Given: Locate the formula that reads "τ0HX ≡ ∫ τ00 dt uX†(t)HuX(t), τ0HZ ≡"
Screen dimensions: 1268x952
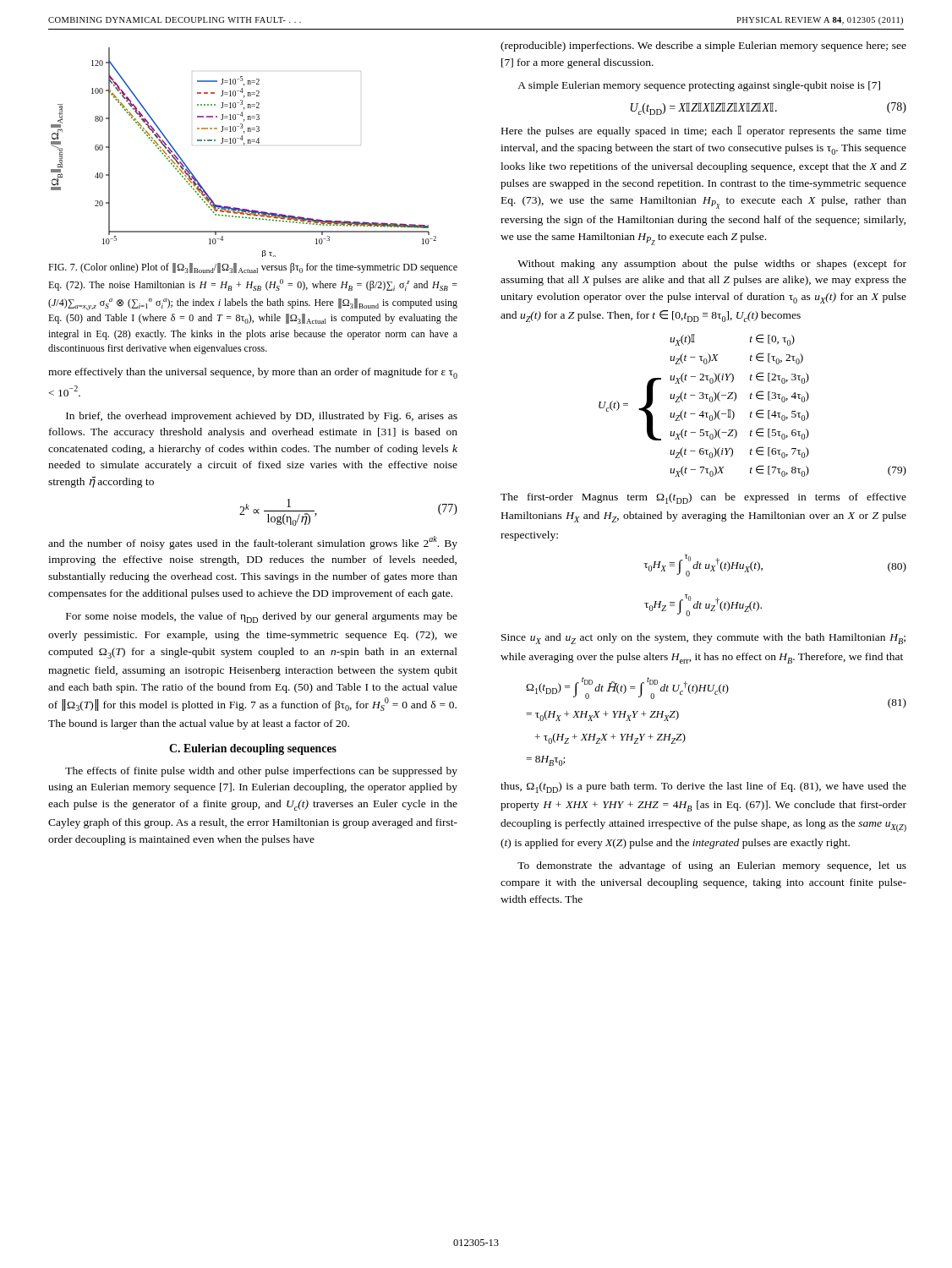Looking at the screenshot, I should (x=712, y=566).
